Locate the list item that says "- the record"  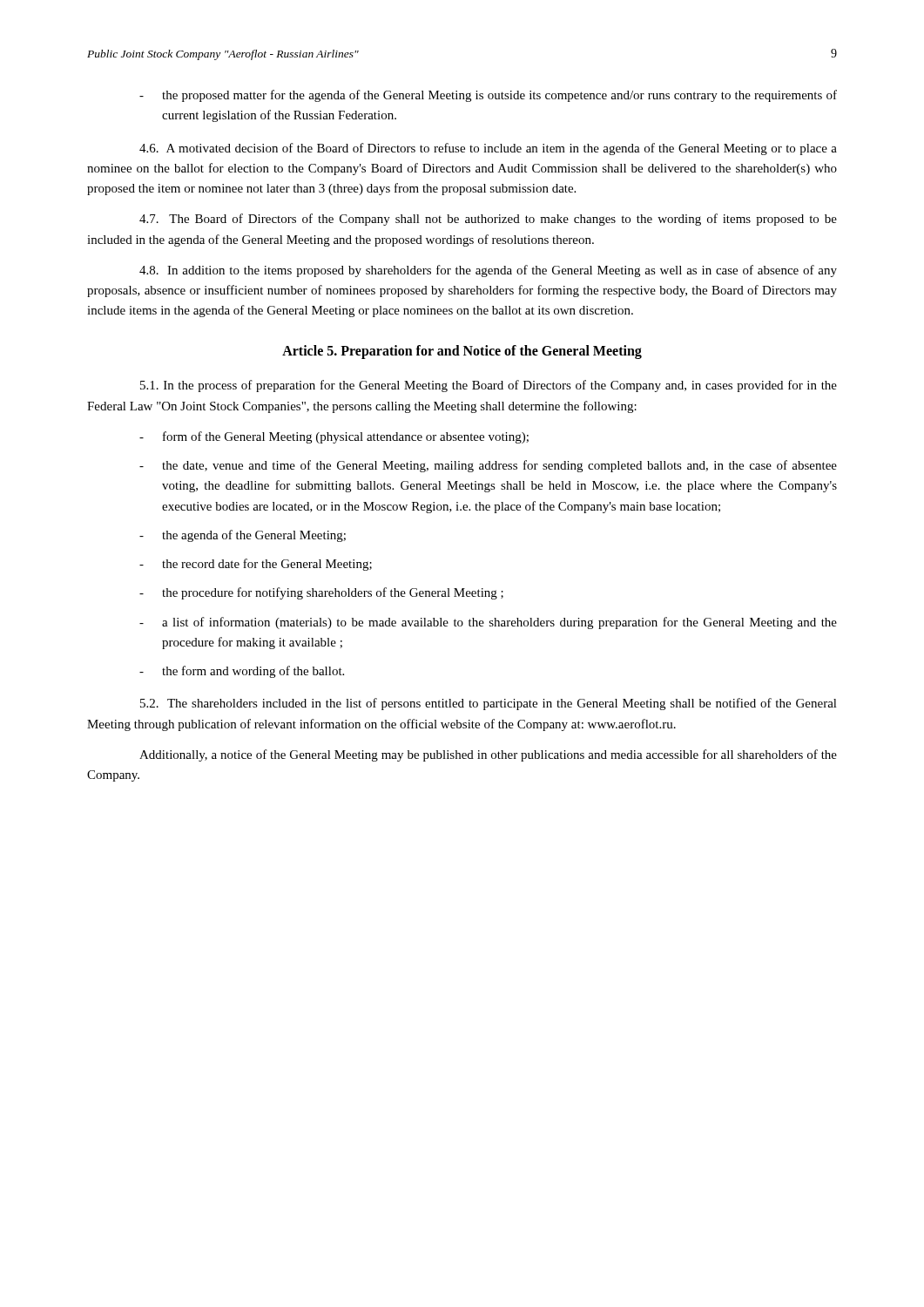[x=256, y=565]
